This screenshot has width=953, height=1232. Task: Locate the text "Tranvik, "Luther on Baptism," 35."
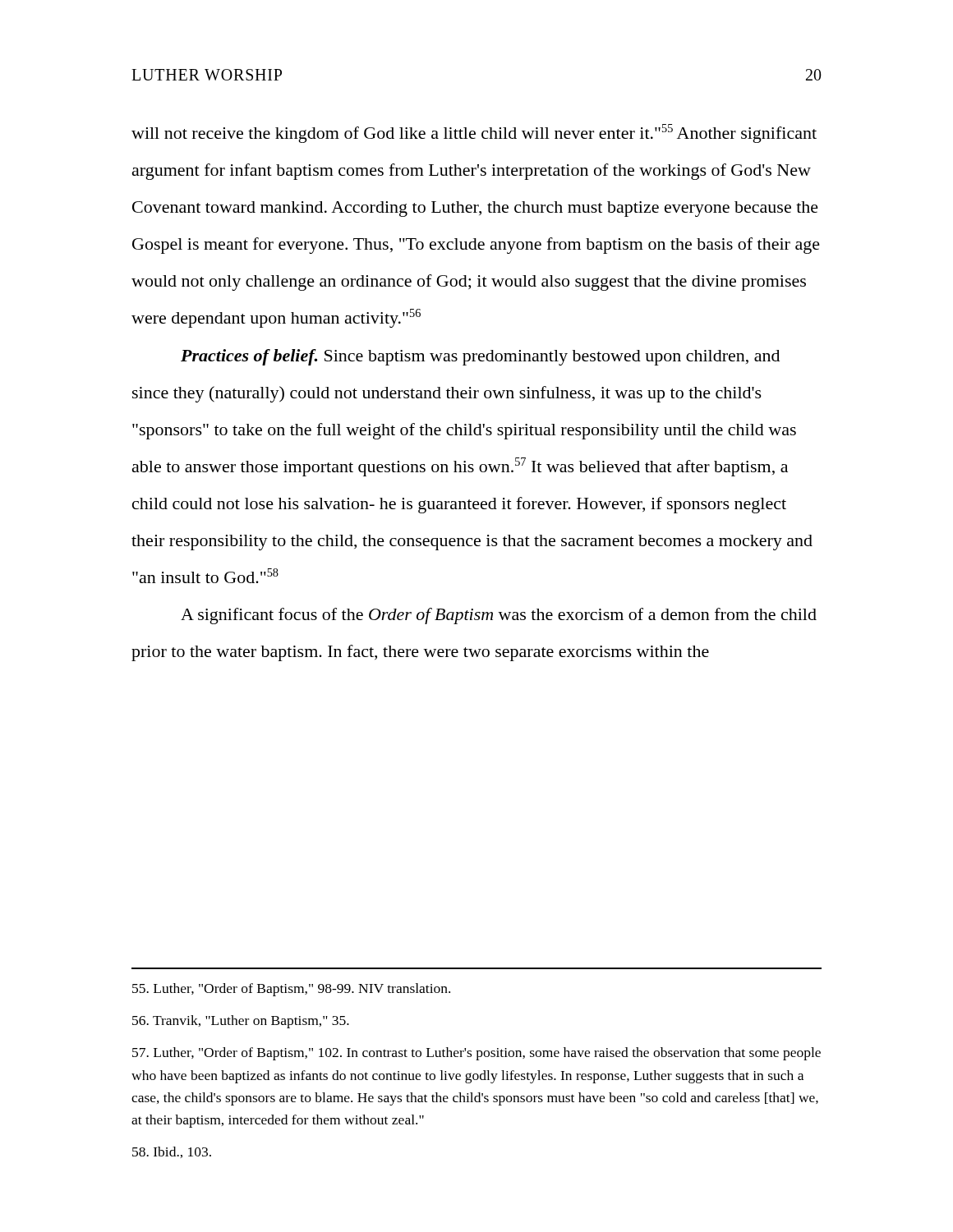tap(241, 1020)
